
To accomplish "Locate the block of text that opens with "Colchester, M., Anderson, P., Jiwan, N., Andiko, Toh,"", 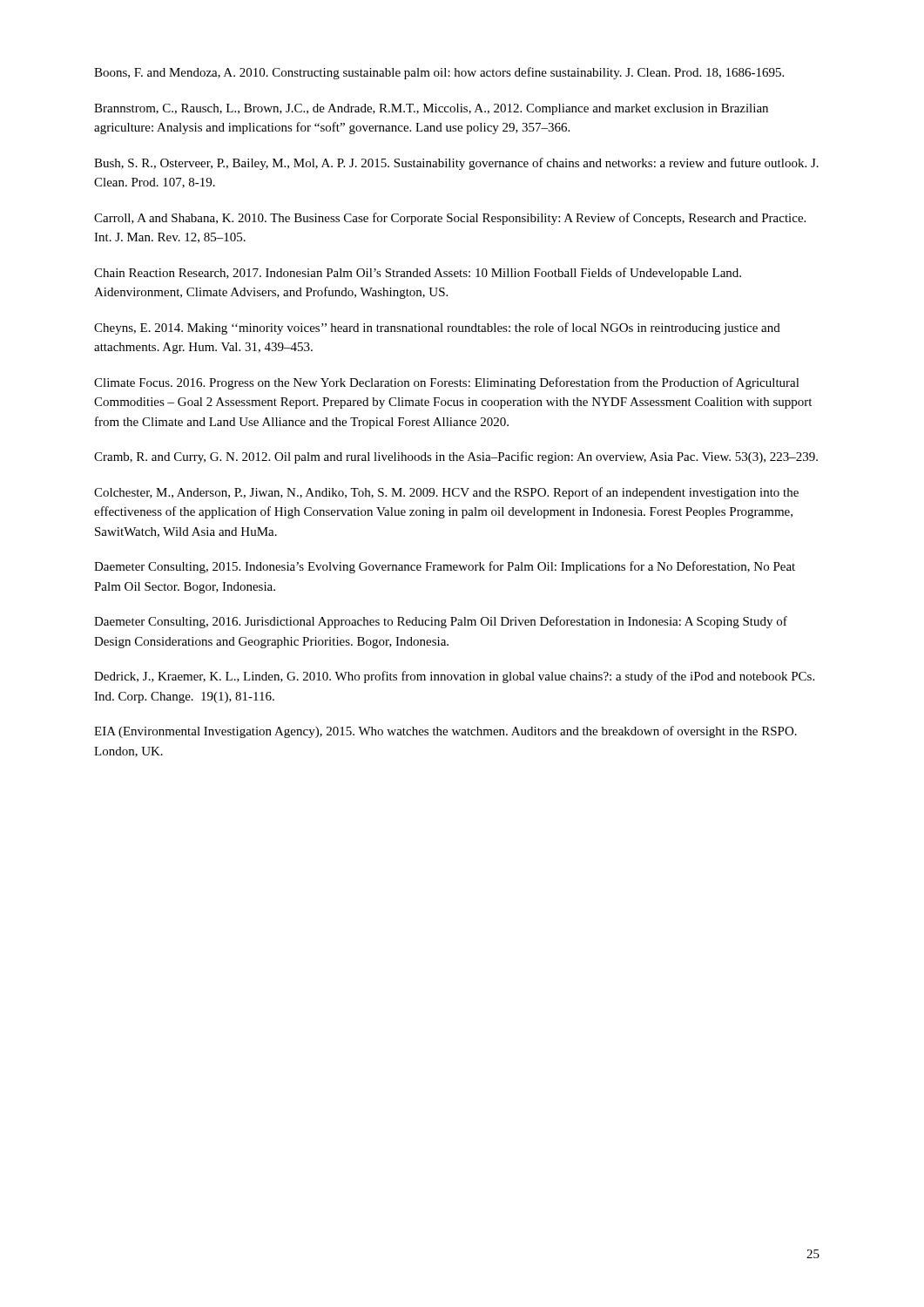I will click(447, 511).
